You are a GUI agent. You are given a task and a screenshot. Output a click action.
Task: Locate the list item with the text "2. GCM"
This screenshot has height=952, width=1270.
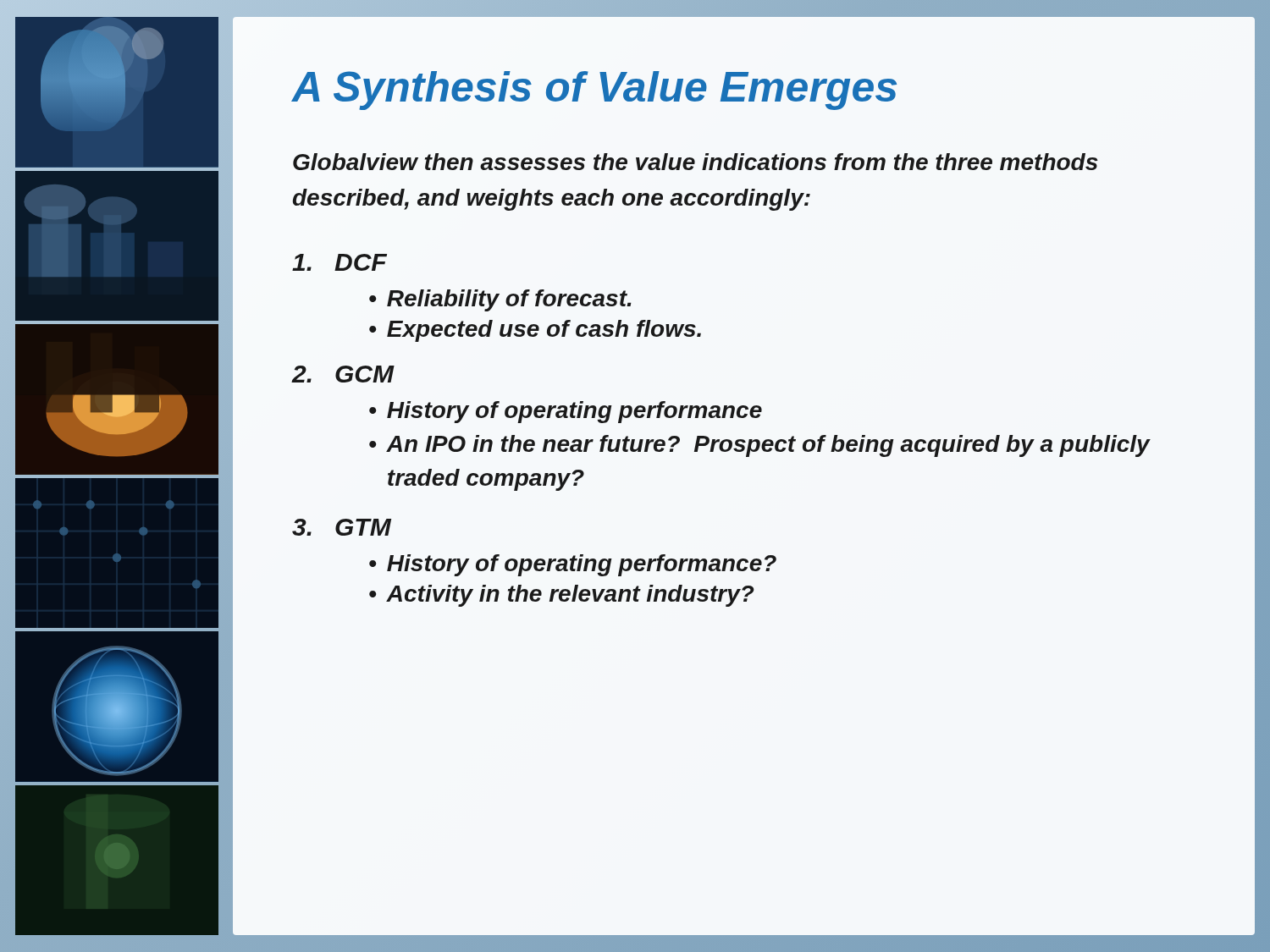click(x=343, y=373)
